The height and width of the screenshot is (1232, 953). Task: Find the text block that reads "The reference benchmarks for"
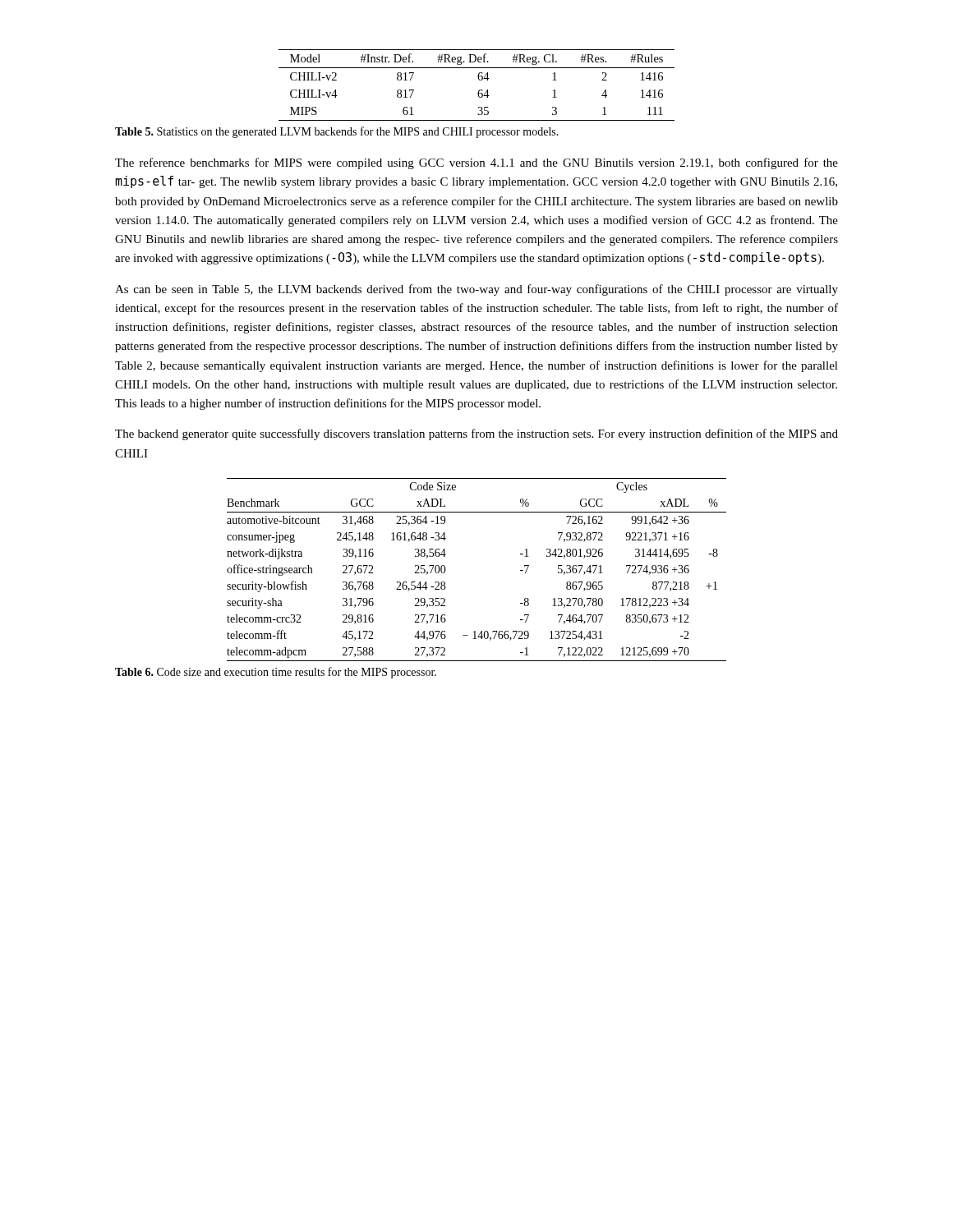[x=476, y=211]
